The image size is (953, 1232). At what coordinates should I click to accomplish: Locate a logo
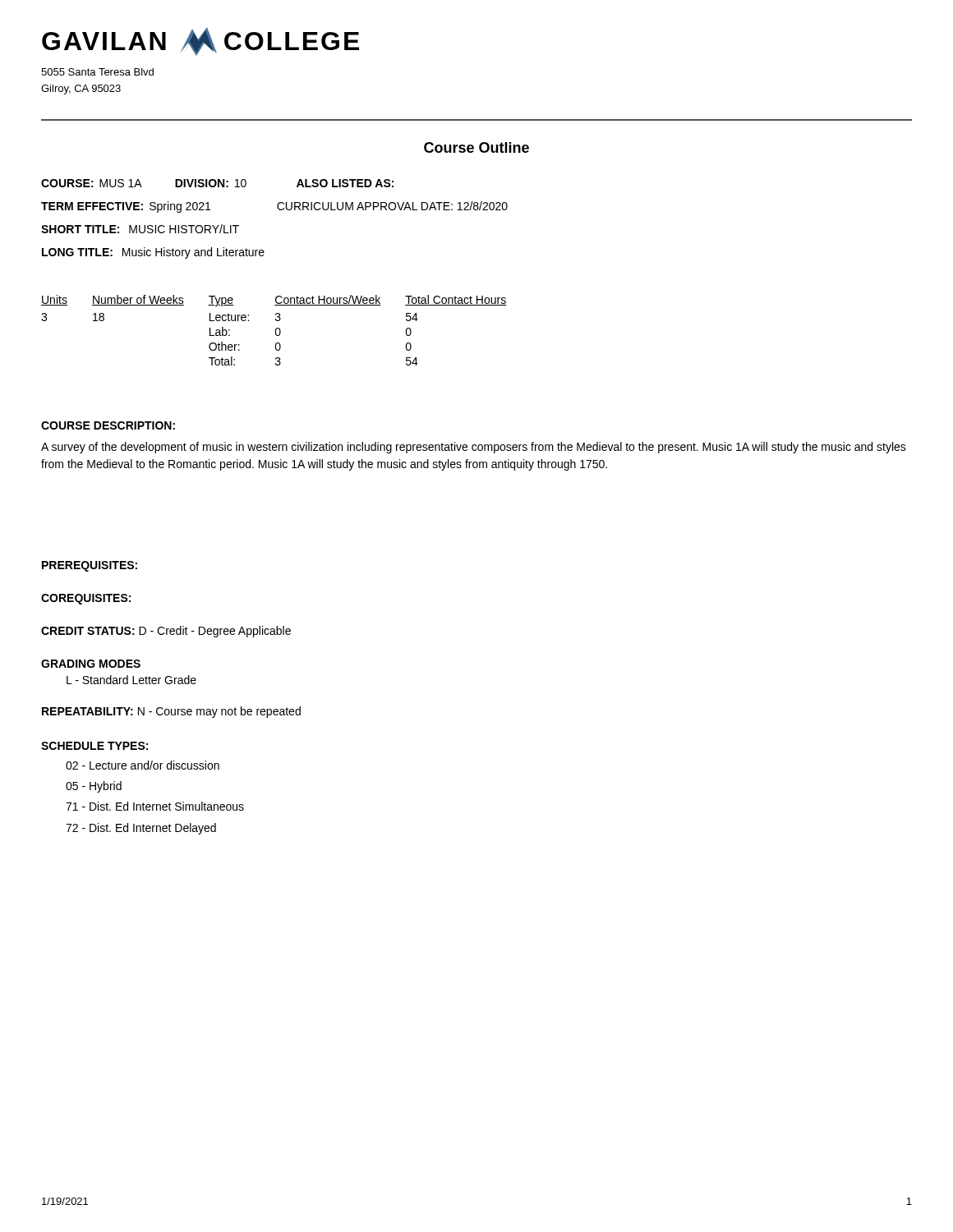coord(246,60)
